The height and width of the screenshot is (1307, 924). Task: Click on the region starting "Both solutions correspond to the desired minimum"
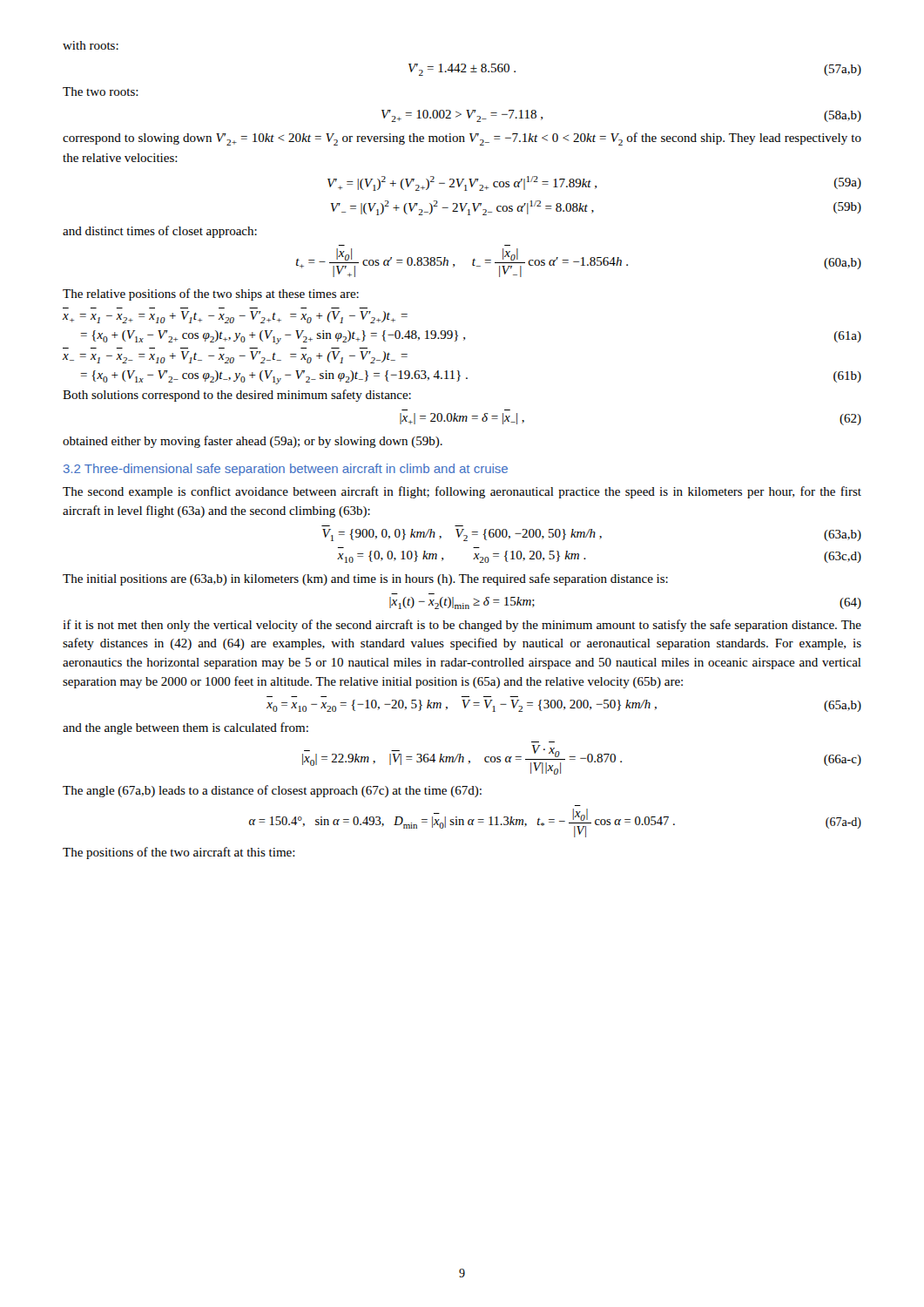(237, 396)
